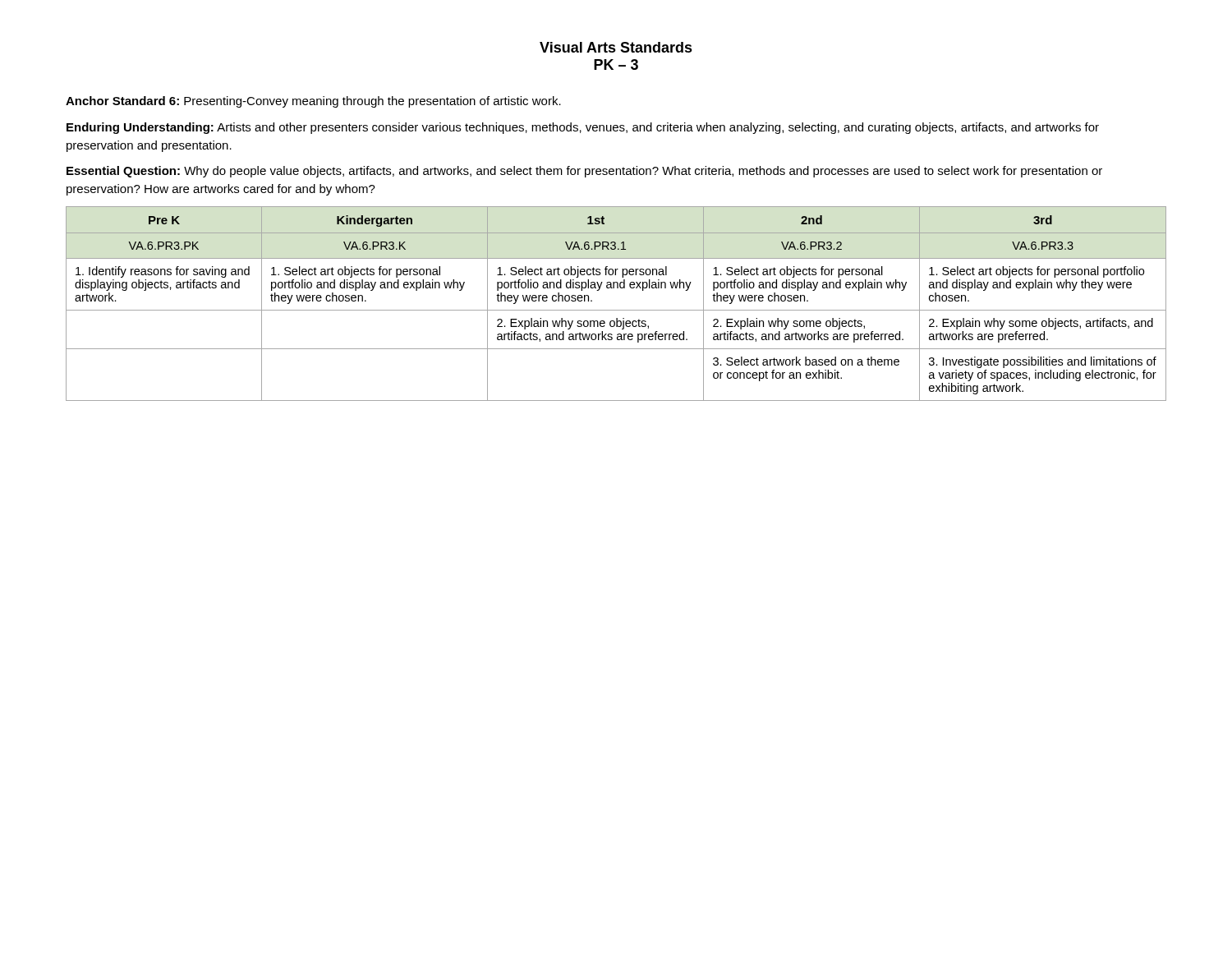Click the passage that begins "Anchor Standard 6: Presenting-Convey meaning through the"
1232x953 pixels.
314,101
